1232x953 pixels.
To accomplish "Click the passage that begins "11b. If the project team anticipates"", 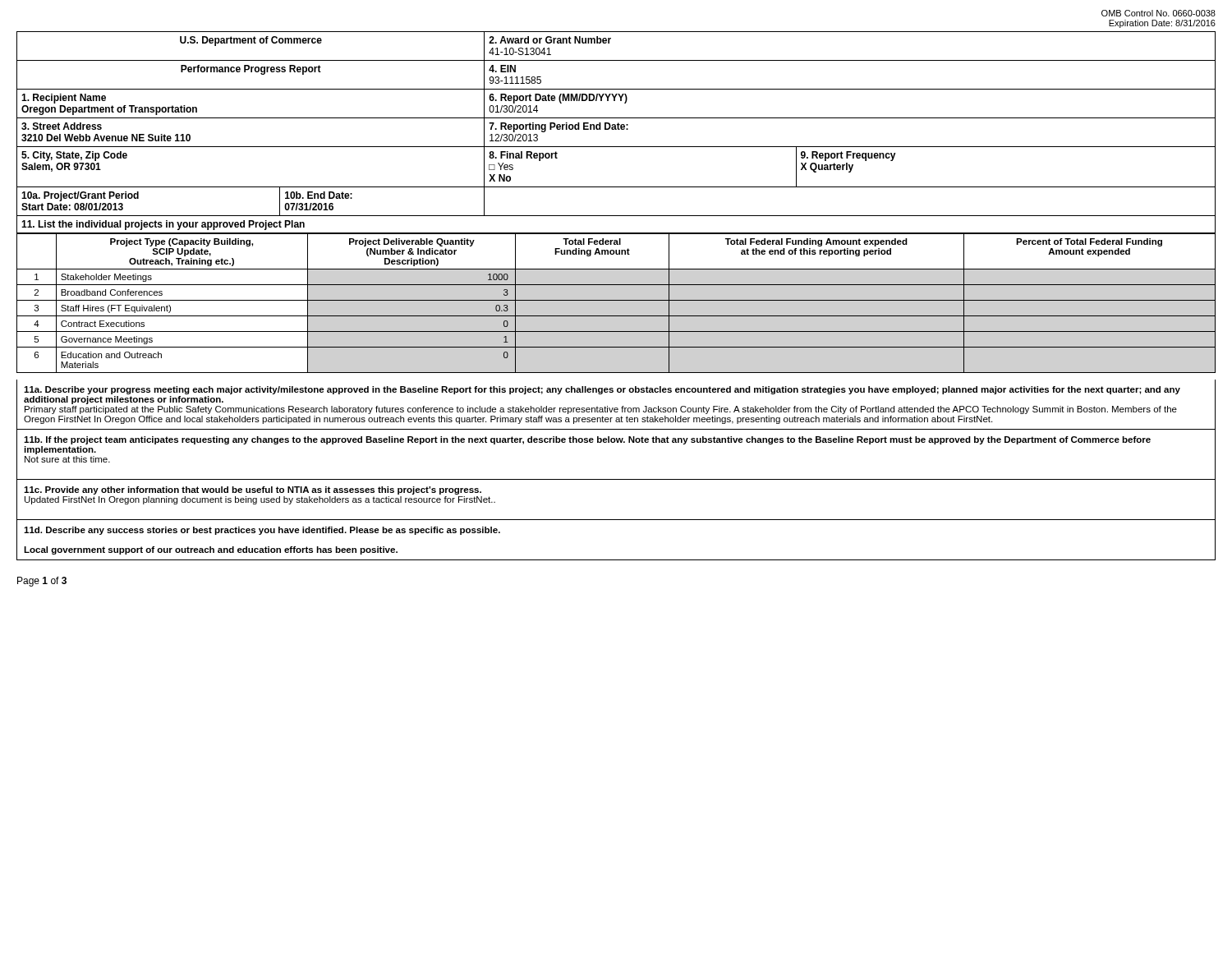I will (587, 449).
